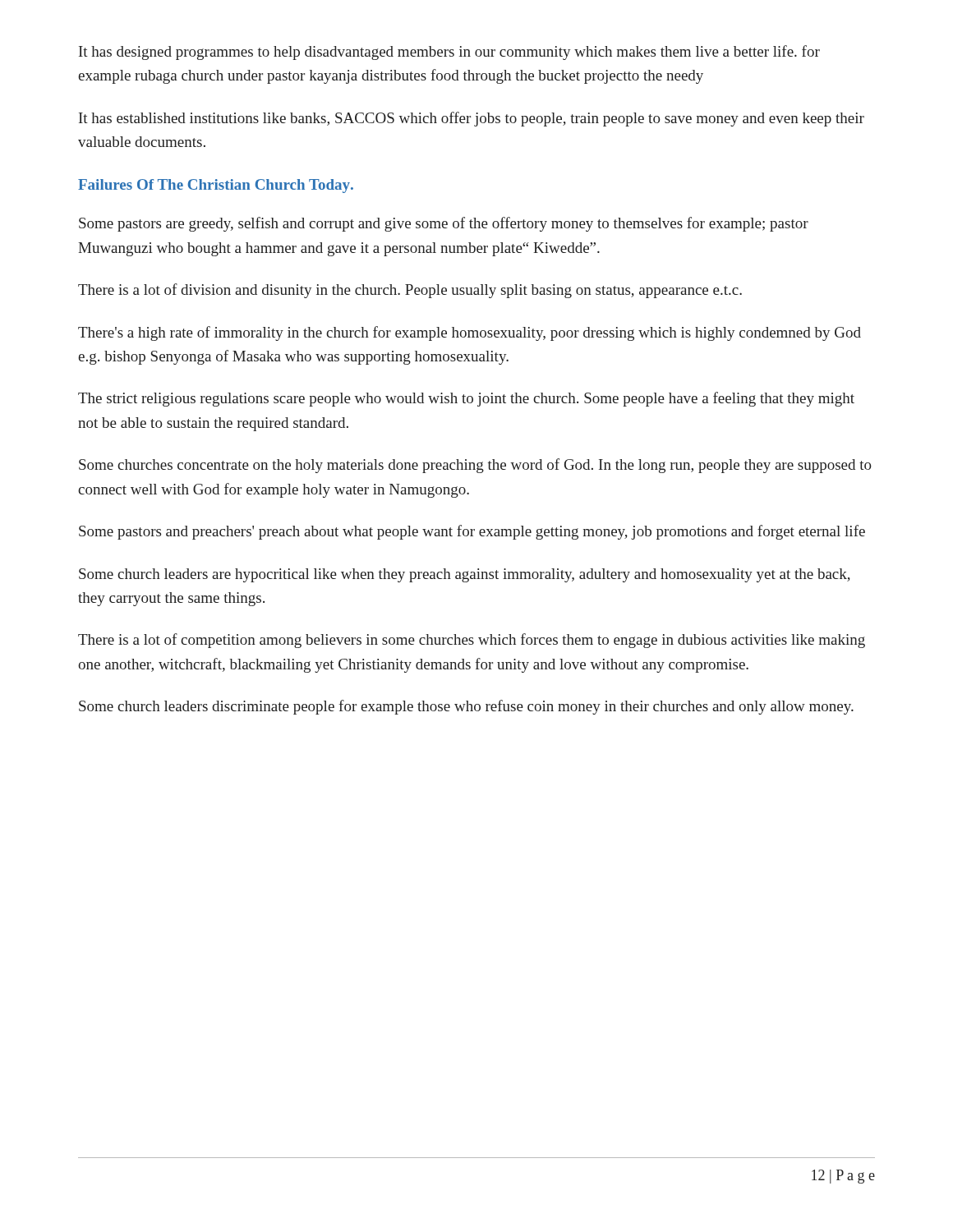Select the element starting "The strict religious regulations scare people who"
953x1232 pixels.
point(466,410)
